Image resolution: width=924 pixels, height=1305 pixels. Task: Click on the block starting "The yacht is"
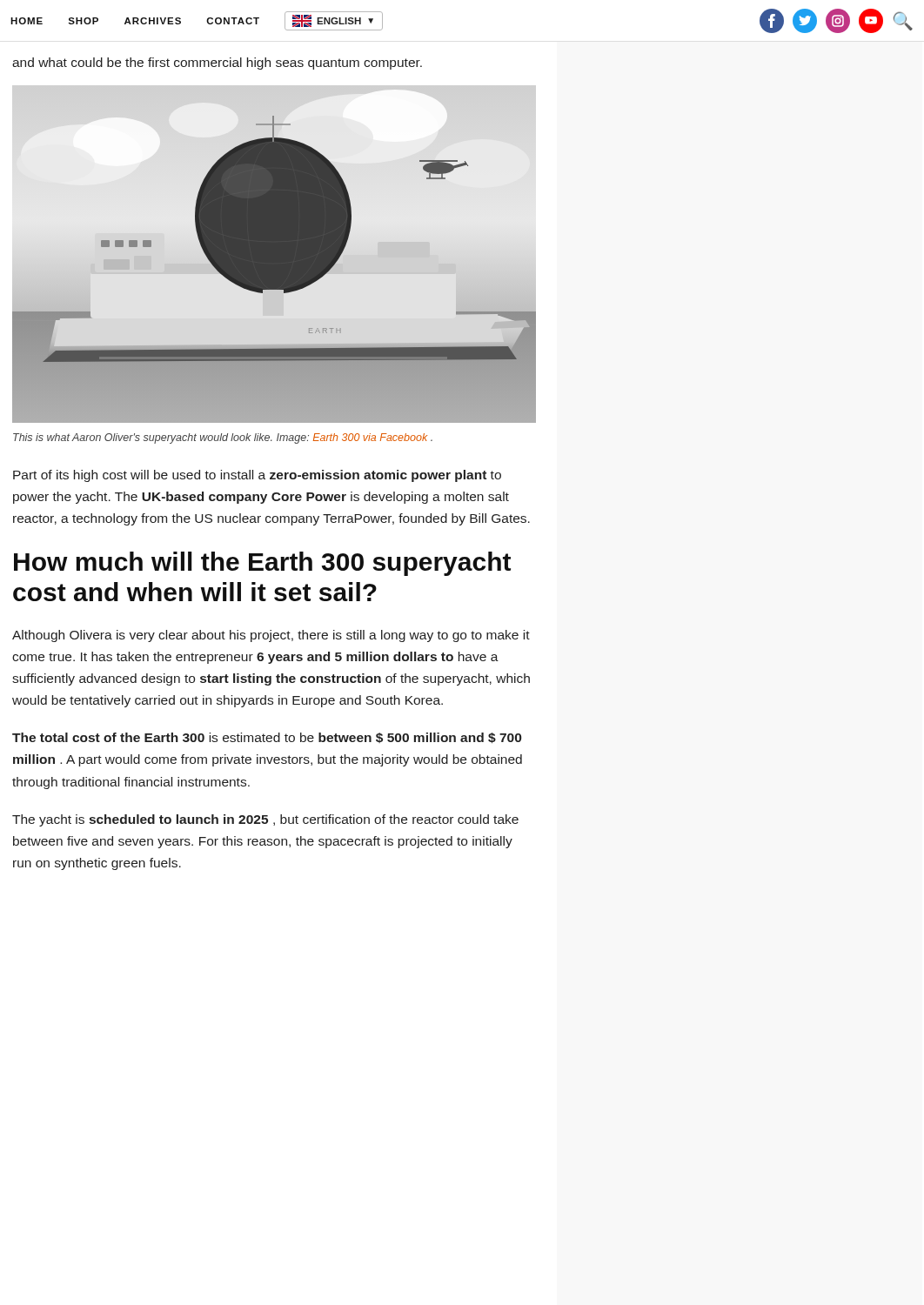(x=266, y=841)
